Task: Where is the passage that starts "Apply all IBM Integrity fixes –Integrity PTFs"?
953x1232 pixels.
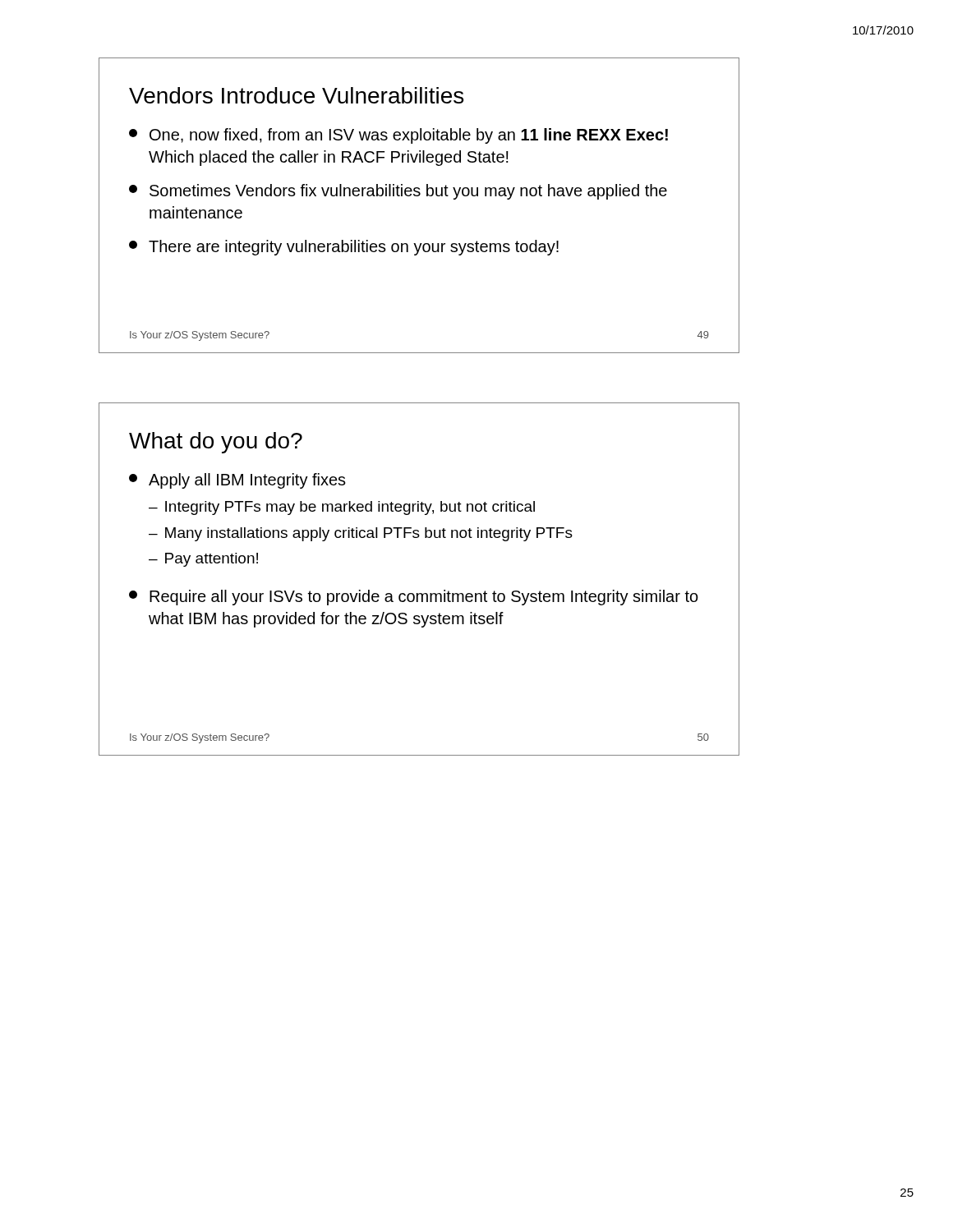Action: pos(351,522)
